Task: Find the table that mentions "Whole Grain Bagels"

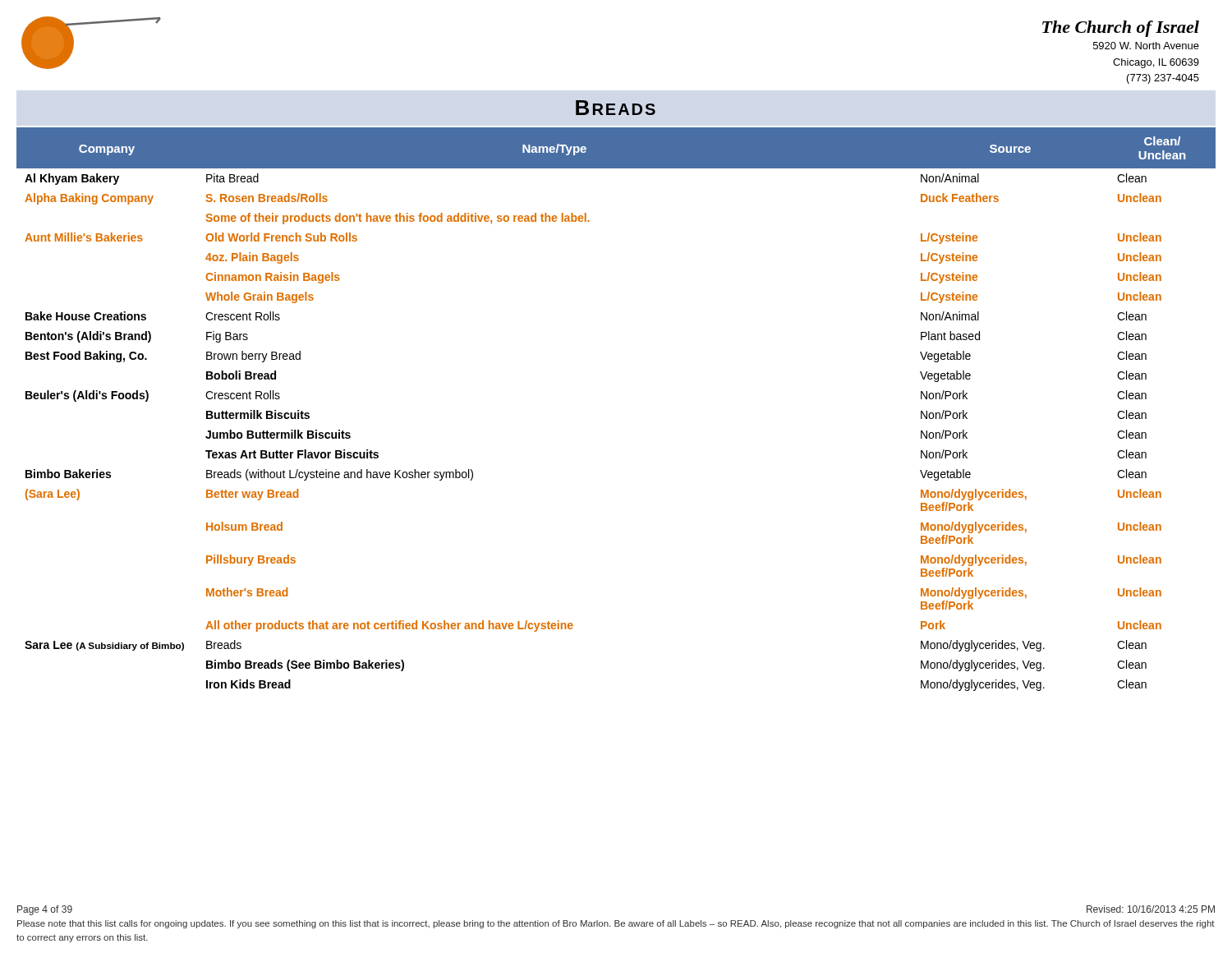Action: coord(616,411)
